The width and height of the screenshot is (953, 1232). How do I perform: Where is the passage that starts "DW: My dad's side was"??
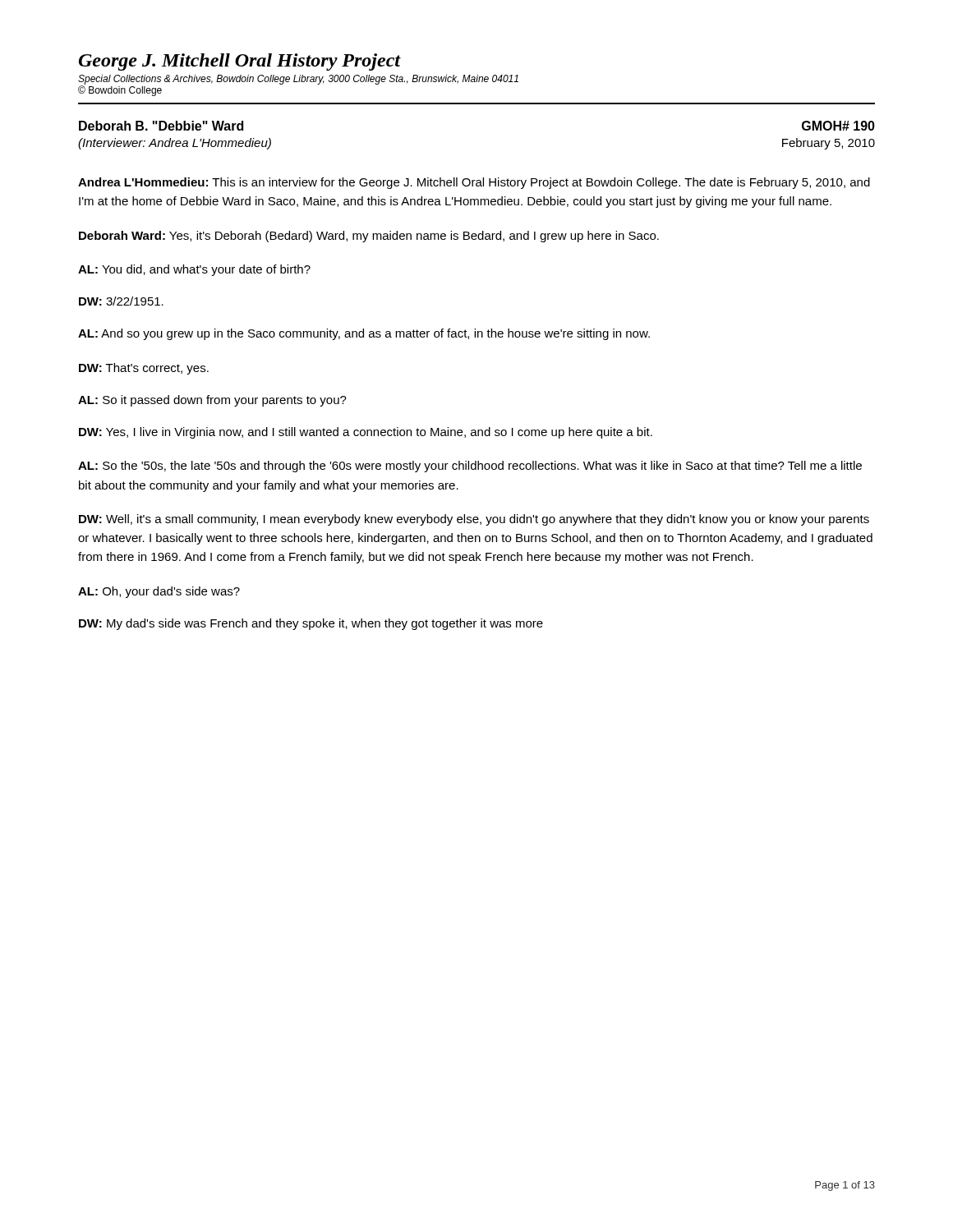tap(311, 623)
